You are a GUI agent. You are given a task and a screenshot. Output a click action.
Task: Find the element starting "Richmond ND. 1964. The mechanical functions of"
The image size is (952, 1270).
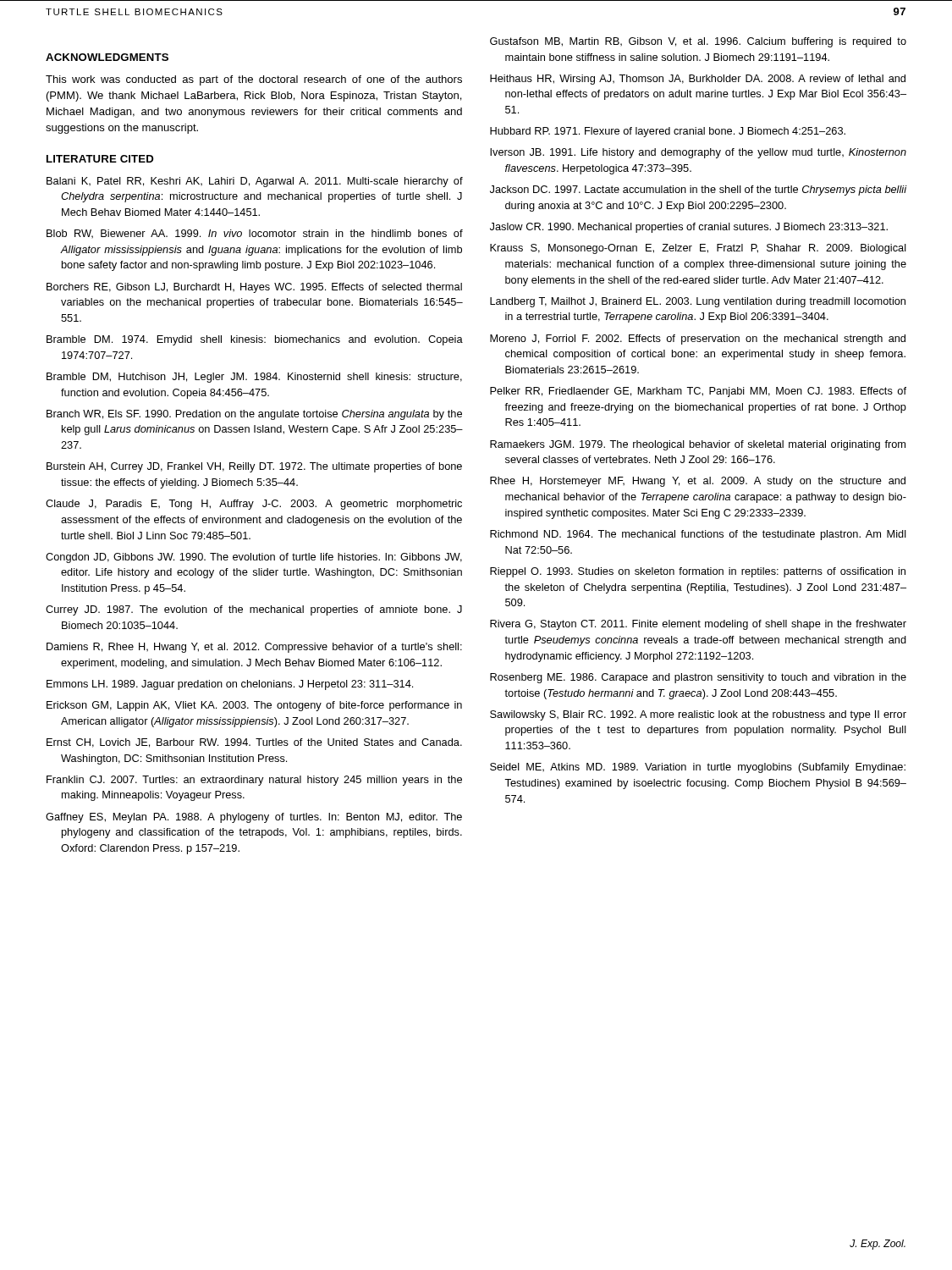click(698, 542)
